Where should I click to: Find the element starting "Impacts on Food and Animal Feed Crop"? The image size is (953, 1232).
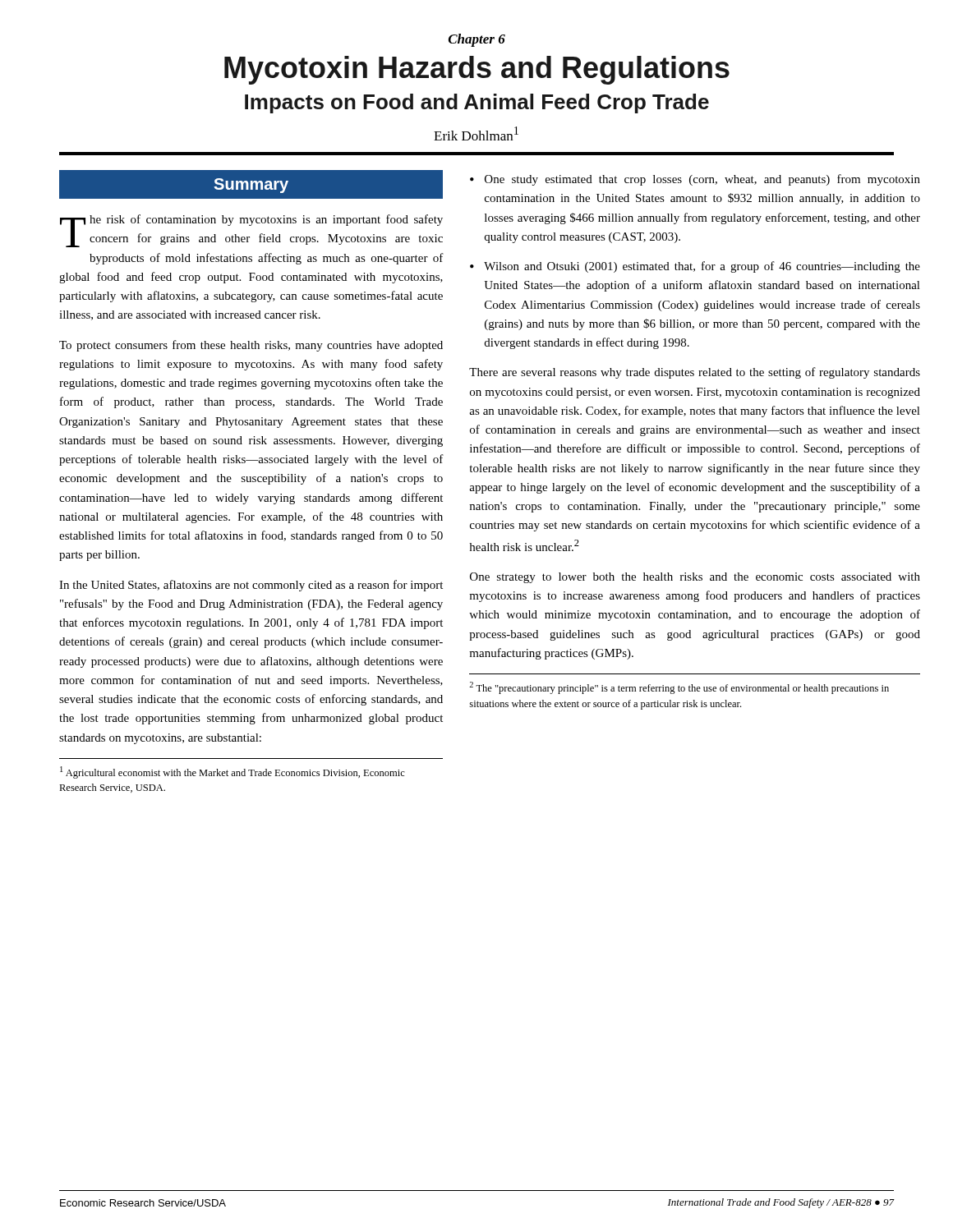pos(476,102)
